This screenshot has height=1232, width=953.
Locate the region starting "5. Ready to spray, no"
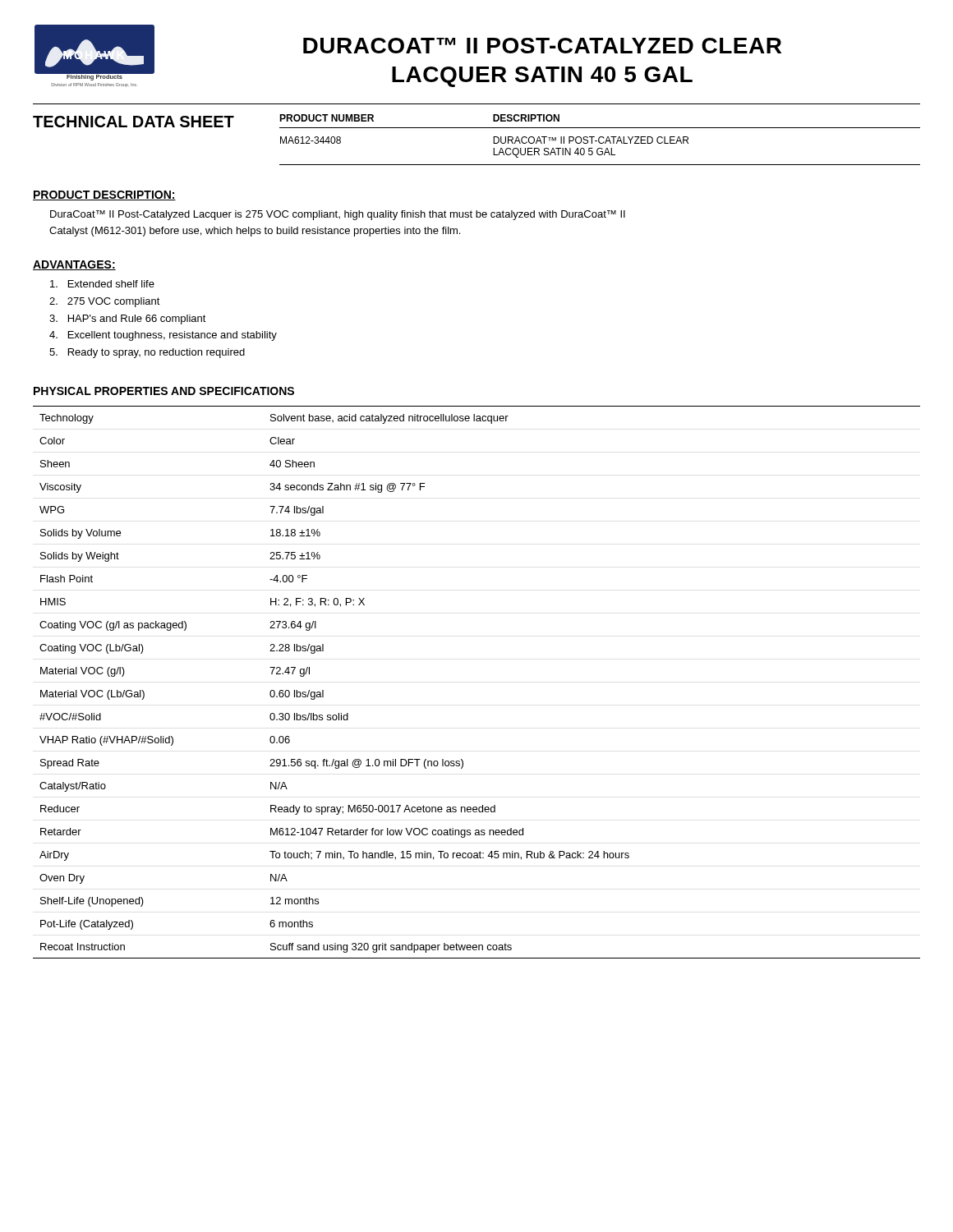(147, 352)
